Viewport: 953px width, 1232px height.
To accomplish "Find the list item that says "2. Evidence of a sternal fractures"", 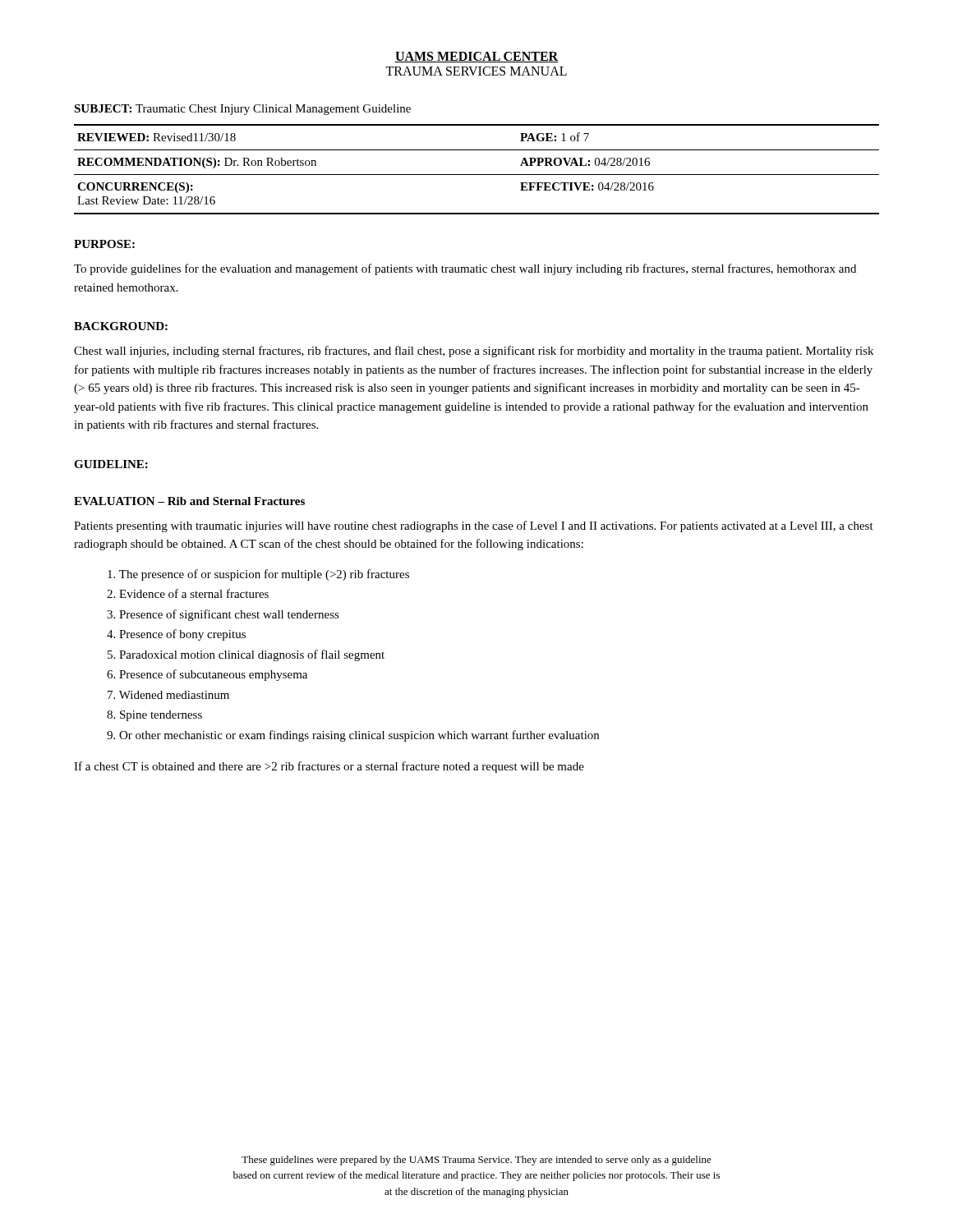I will (188, 594).
